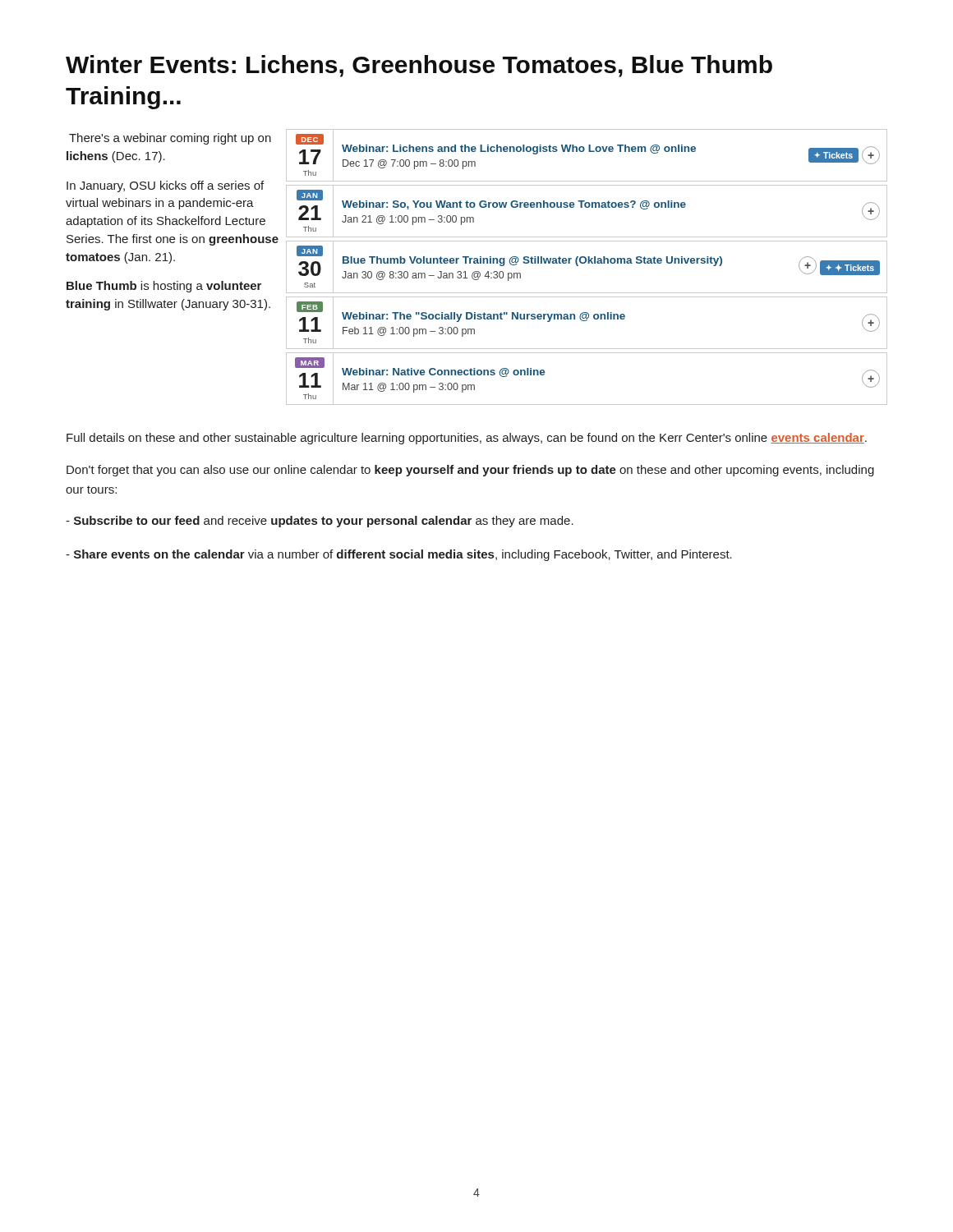Point to the block starting "Full details on these and other sustainable agriculture"
The image size is (953, 1232).
(x=476, y=437)
